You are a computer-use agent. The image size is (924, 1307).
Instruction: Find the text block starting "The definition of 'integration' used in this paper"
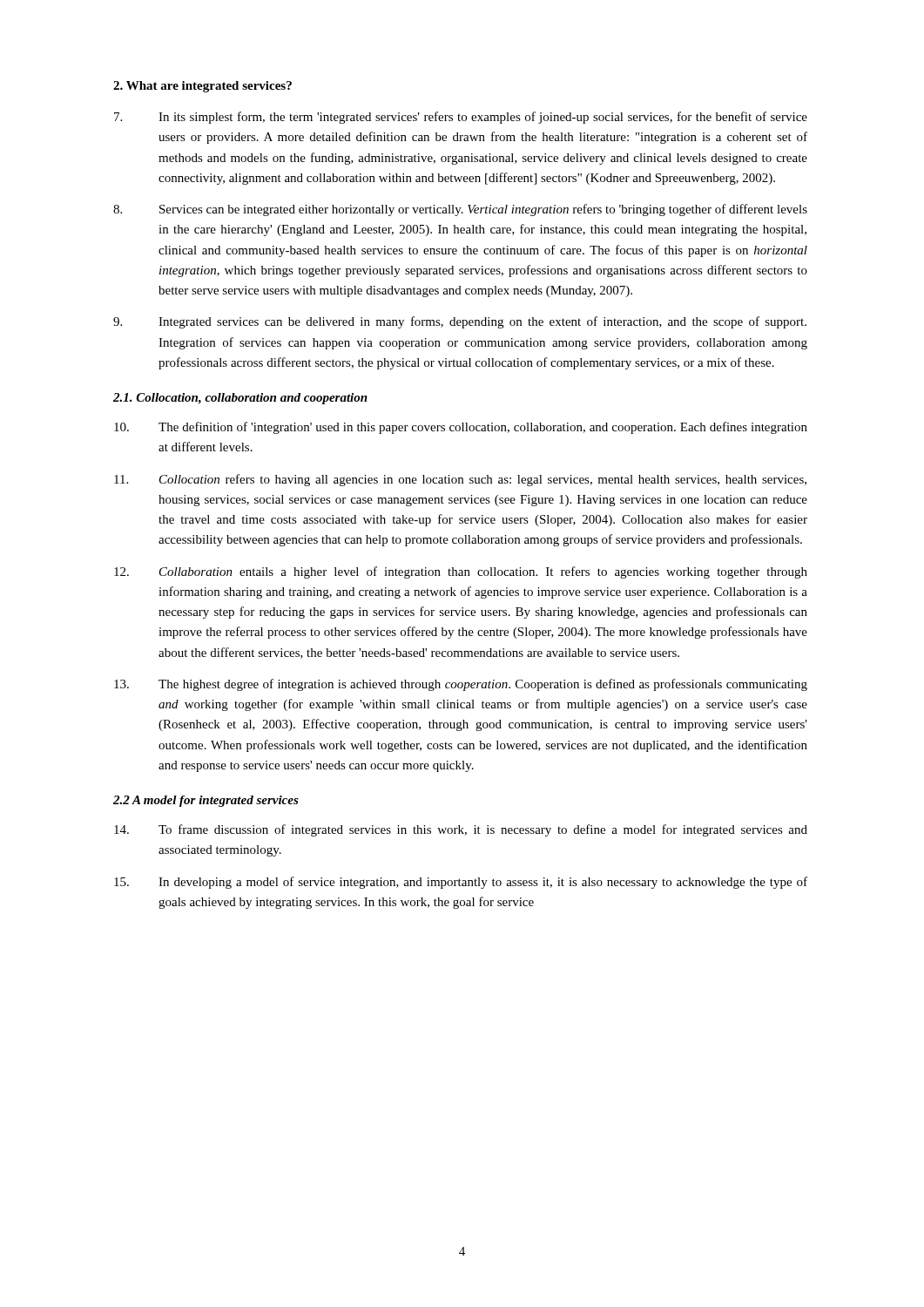pos(460,438)
